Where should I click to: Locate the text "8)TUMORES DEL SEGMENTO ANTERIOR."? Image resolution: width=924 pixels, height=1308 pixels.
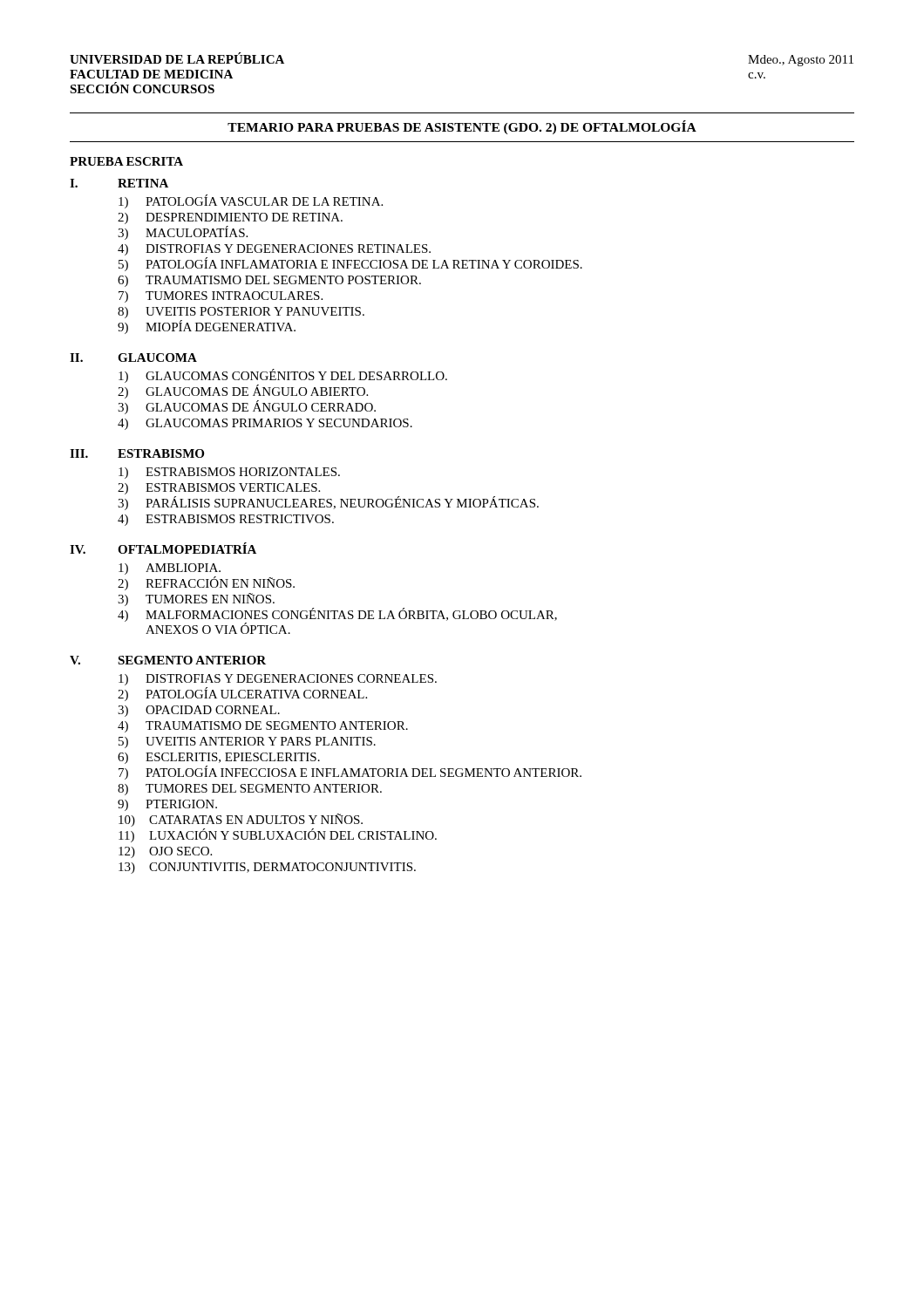tap(250, 790)
